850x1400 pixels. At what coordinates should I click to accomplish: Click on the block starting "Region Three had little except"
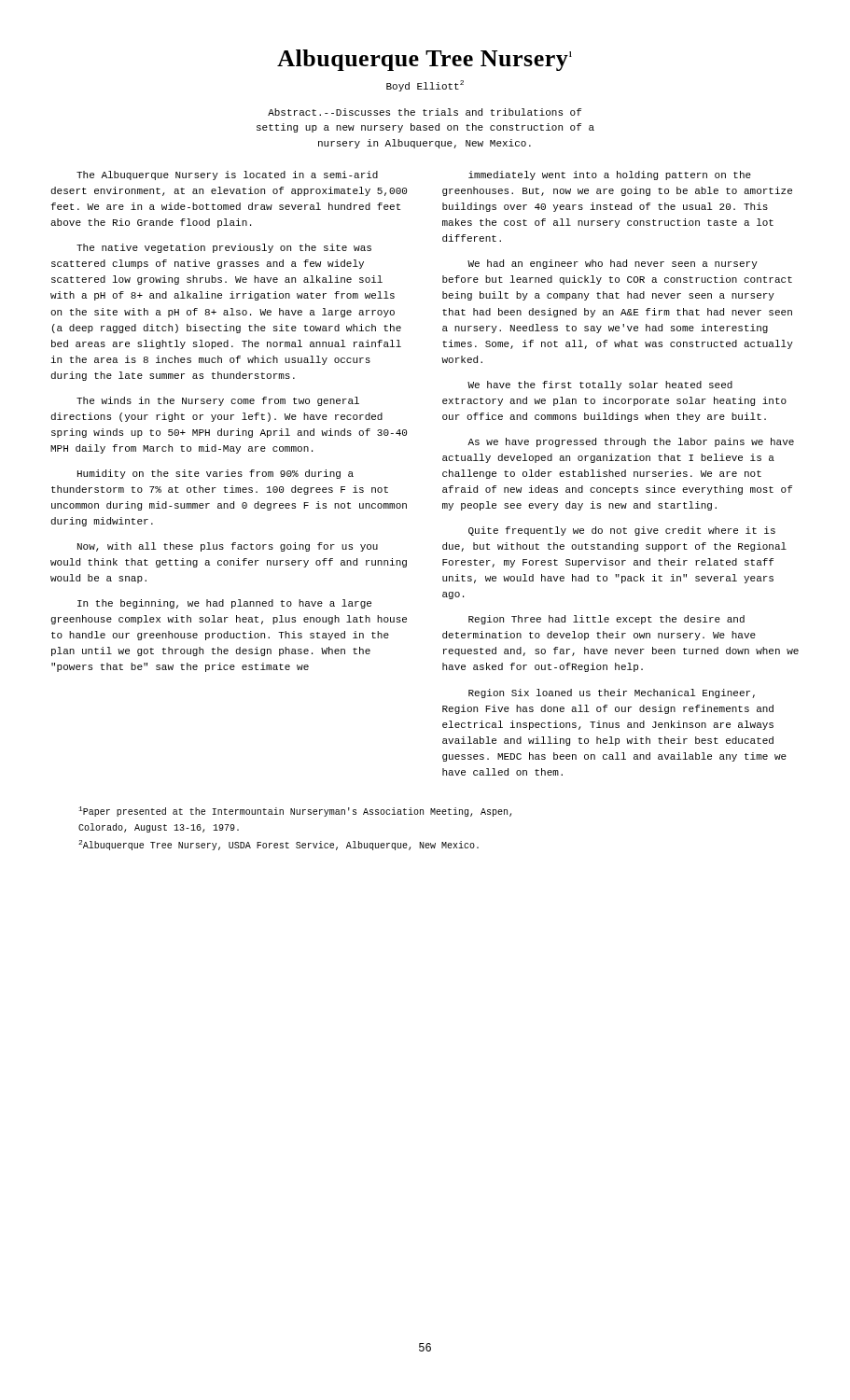[620, 644]
